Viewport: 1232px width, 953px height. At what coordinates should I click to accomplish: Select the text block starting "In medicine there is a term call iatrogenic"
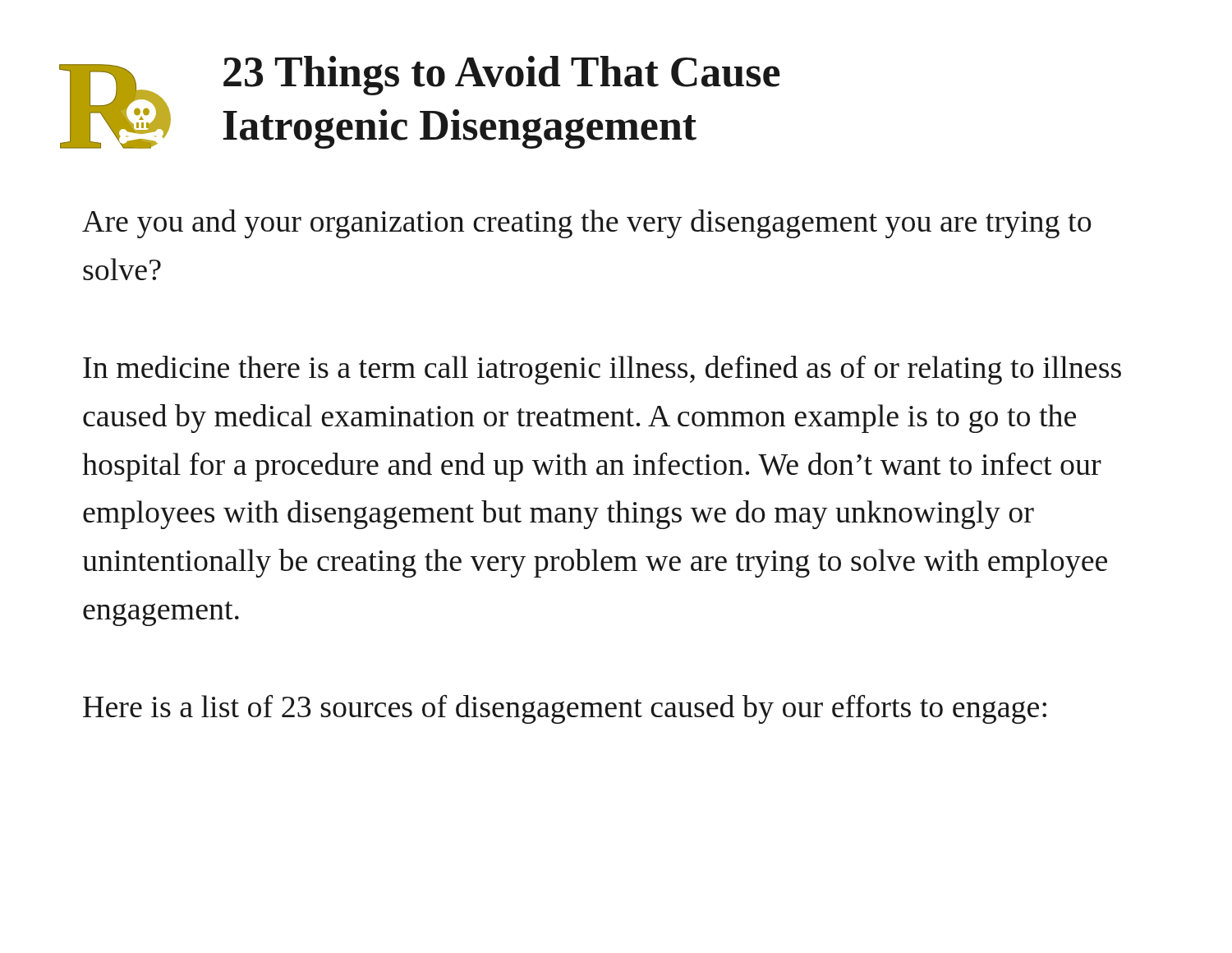point(602,488)
